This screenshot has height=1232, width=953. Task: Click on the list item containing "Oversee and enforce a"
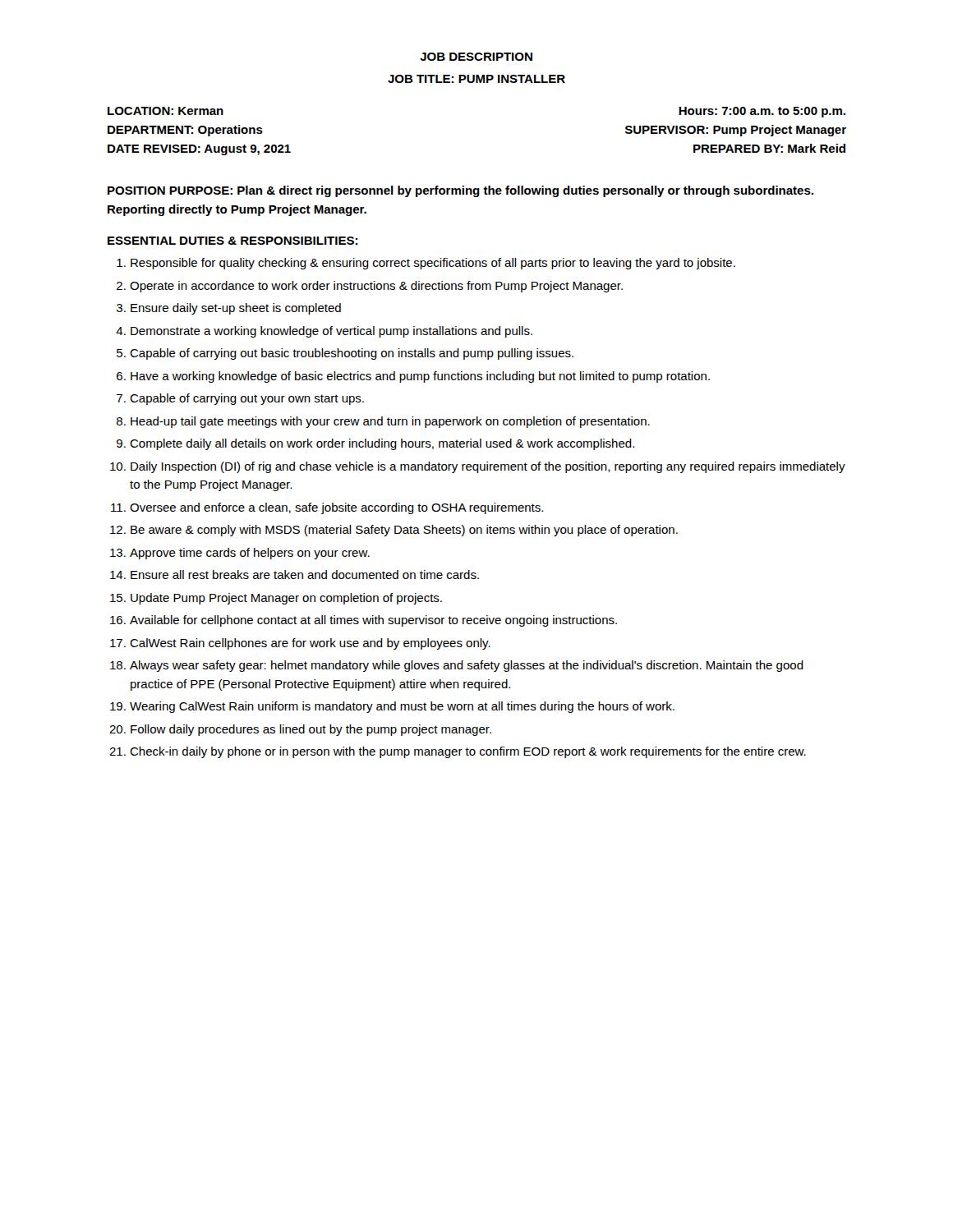point(337,507)
